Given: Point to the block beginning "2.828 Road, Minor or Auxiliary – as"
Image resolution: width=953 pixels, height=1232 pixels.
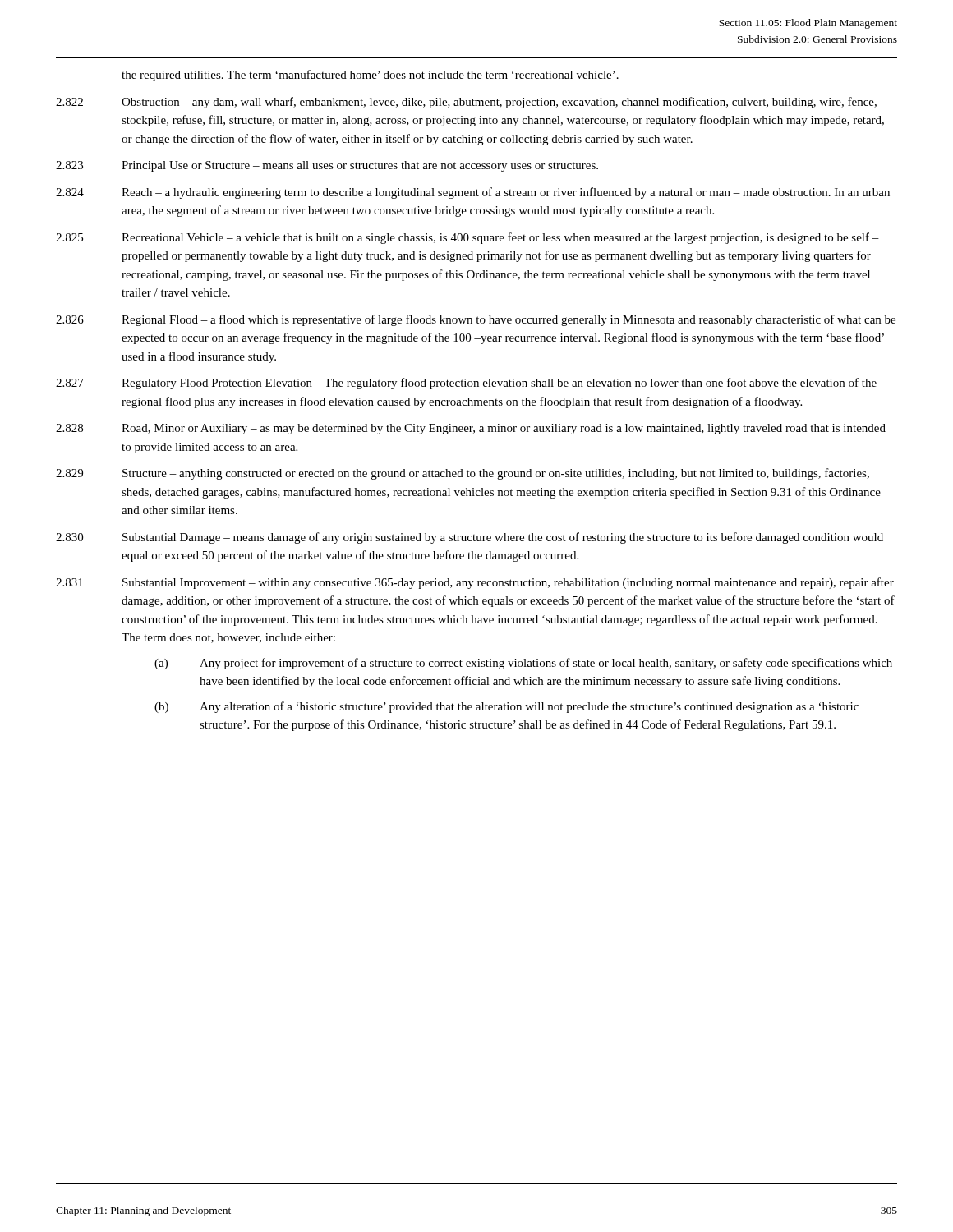Looking at the screenshot, I should (476, 437).
